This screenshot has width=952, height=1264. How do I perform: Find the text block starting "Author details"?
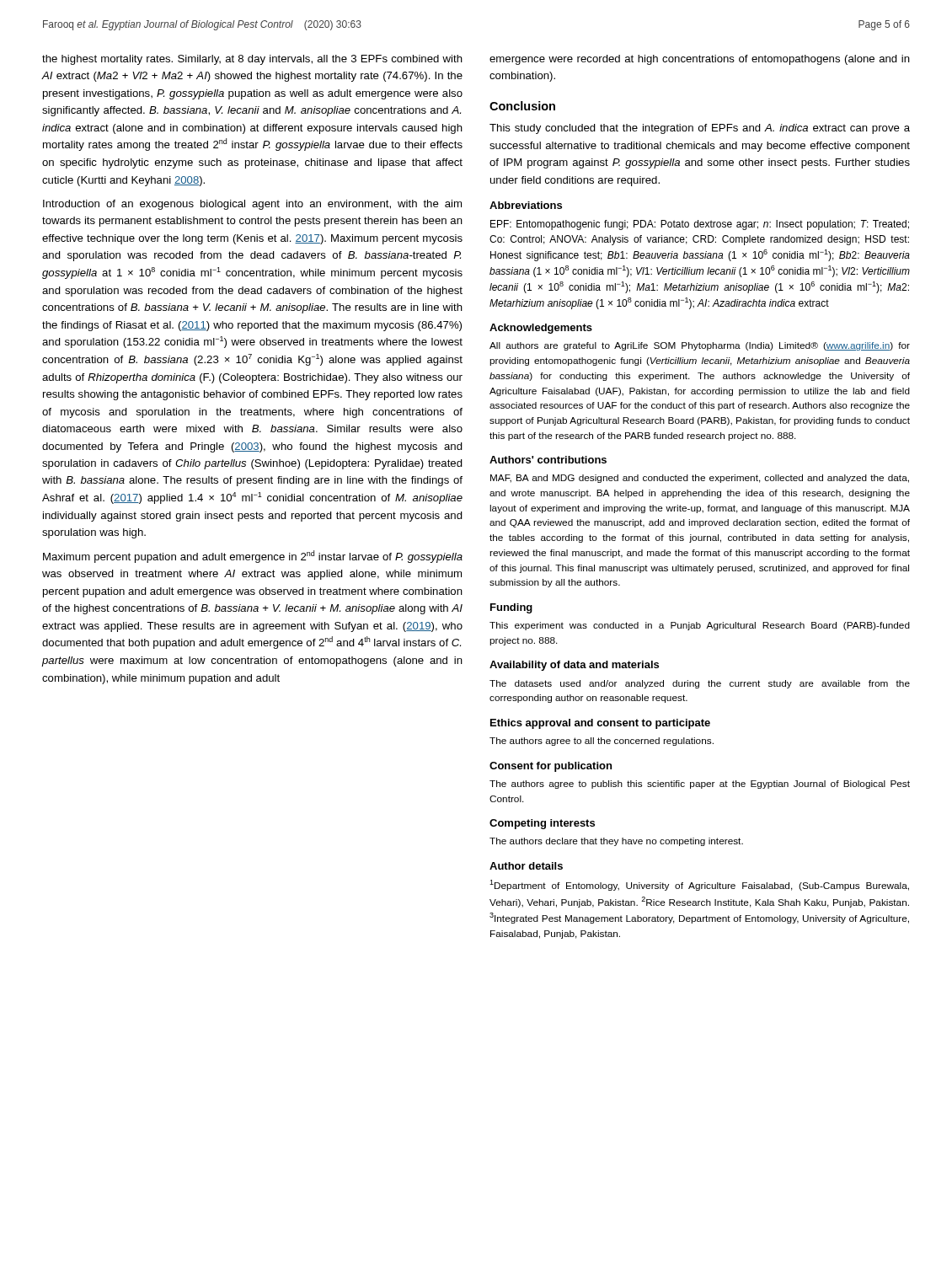[x=526, y=866]
